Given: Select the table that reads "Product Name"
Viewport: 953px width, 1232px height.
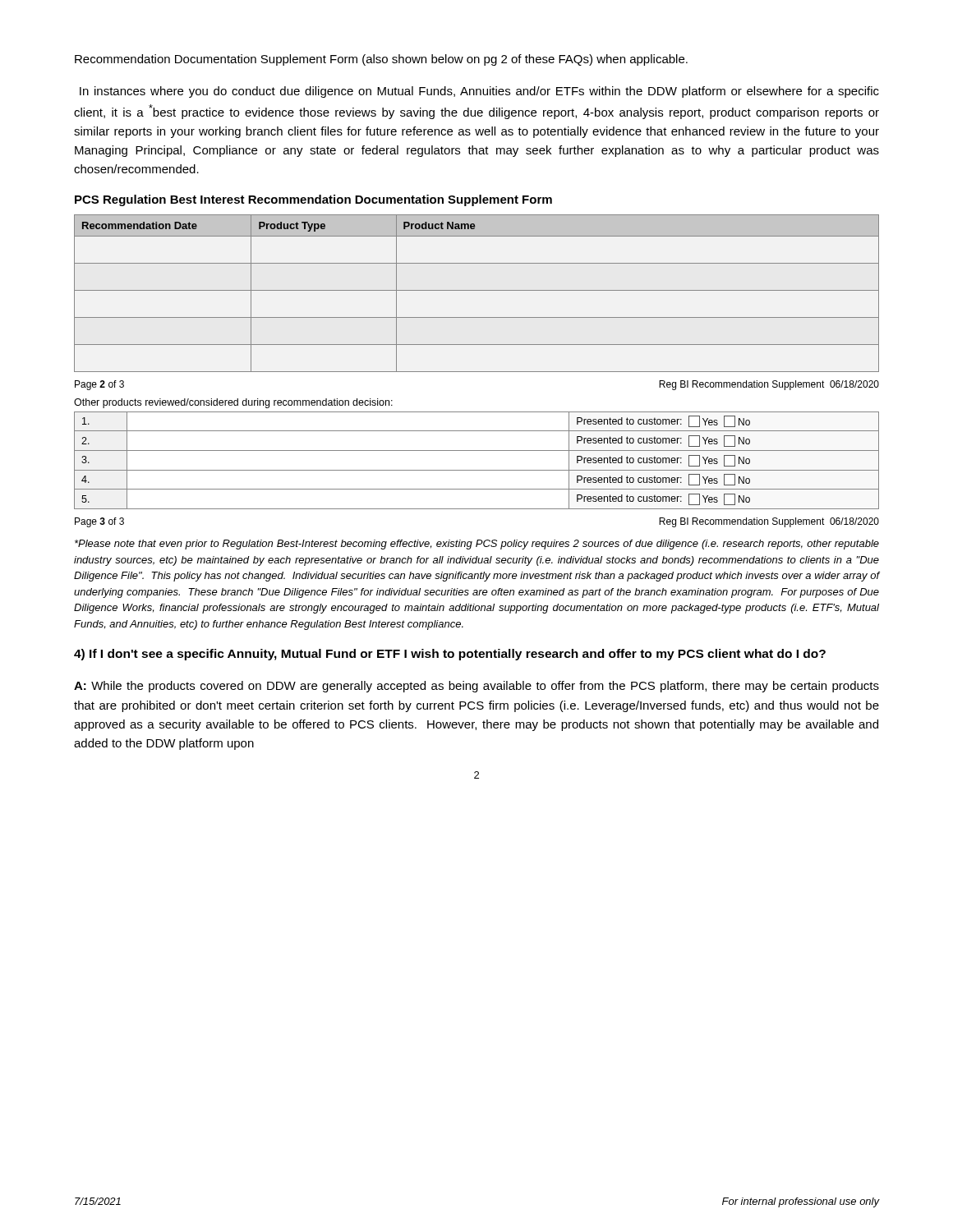Looking at the screenshot, I should [476, 293].
